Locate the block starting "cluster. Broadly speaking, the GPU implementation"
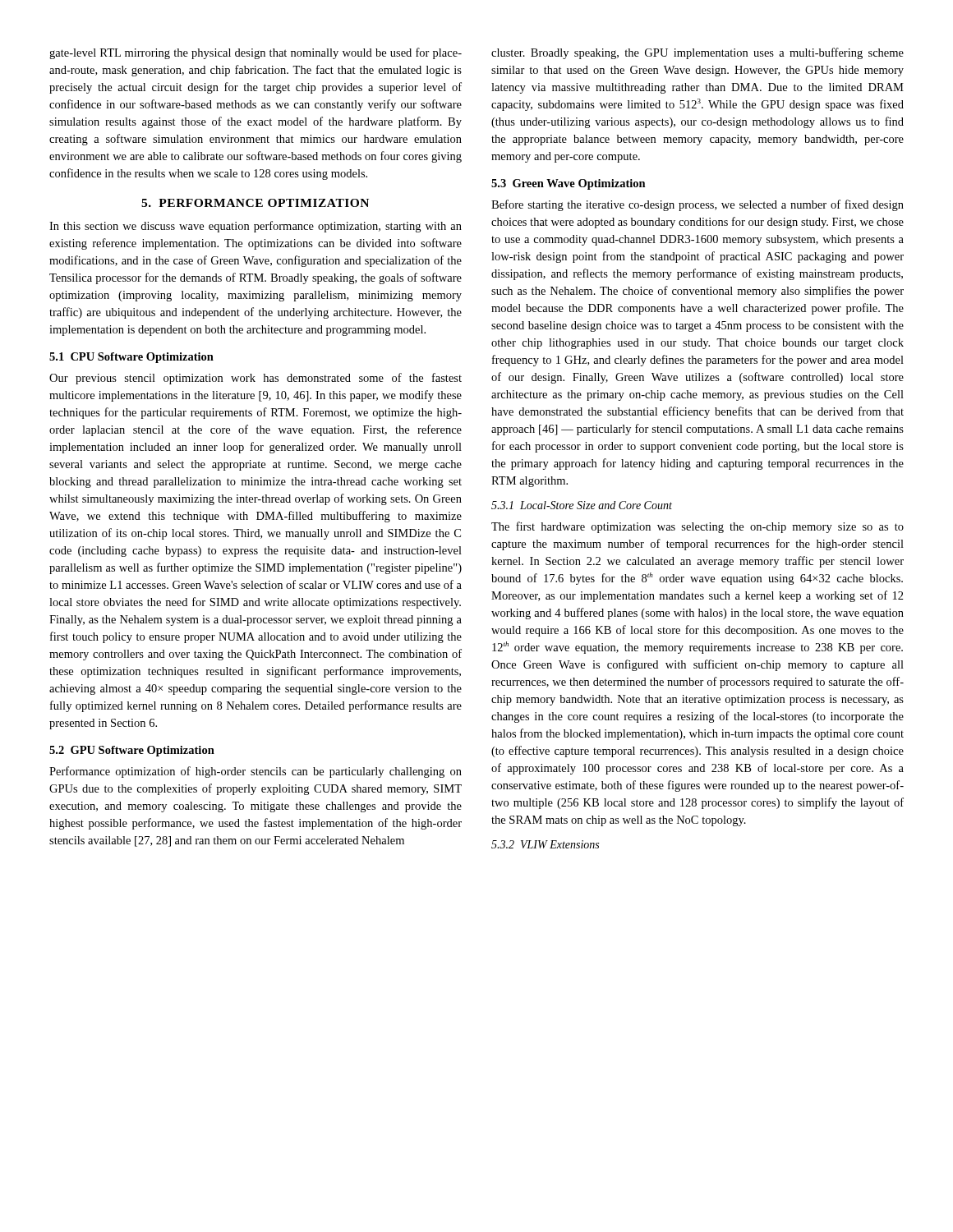Viewport: 953px width, 1232px height. tap(698, 105)
